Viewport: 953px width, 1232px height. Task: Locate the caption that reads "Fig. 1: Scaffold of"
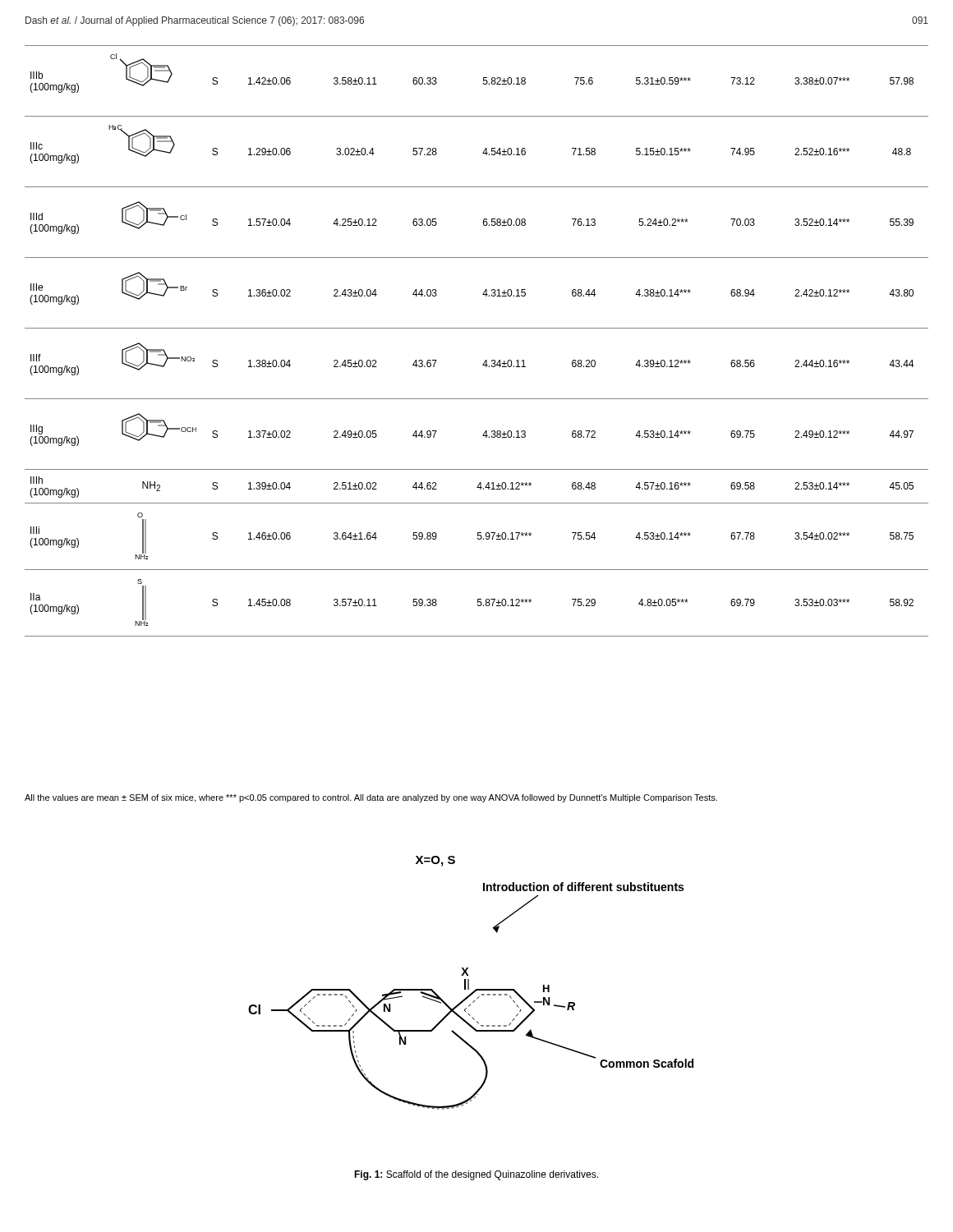tap(476, 1175)
